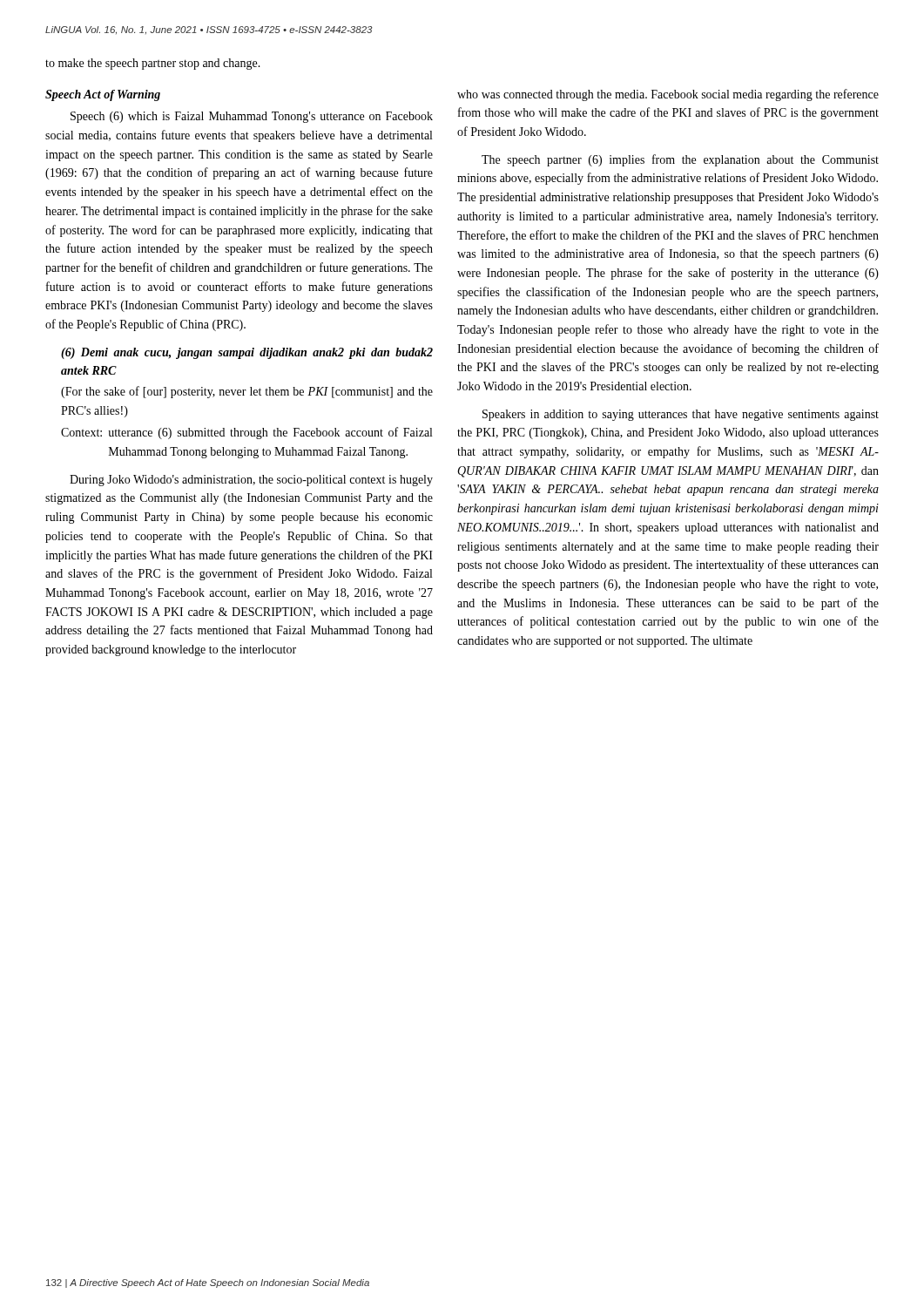
Task: Locate the text block that says "The speech partner (6) implies from the"
Action: click(x=668, y=273)
